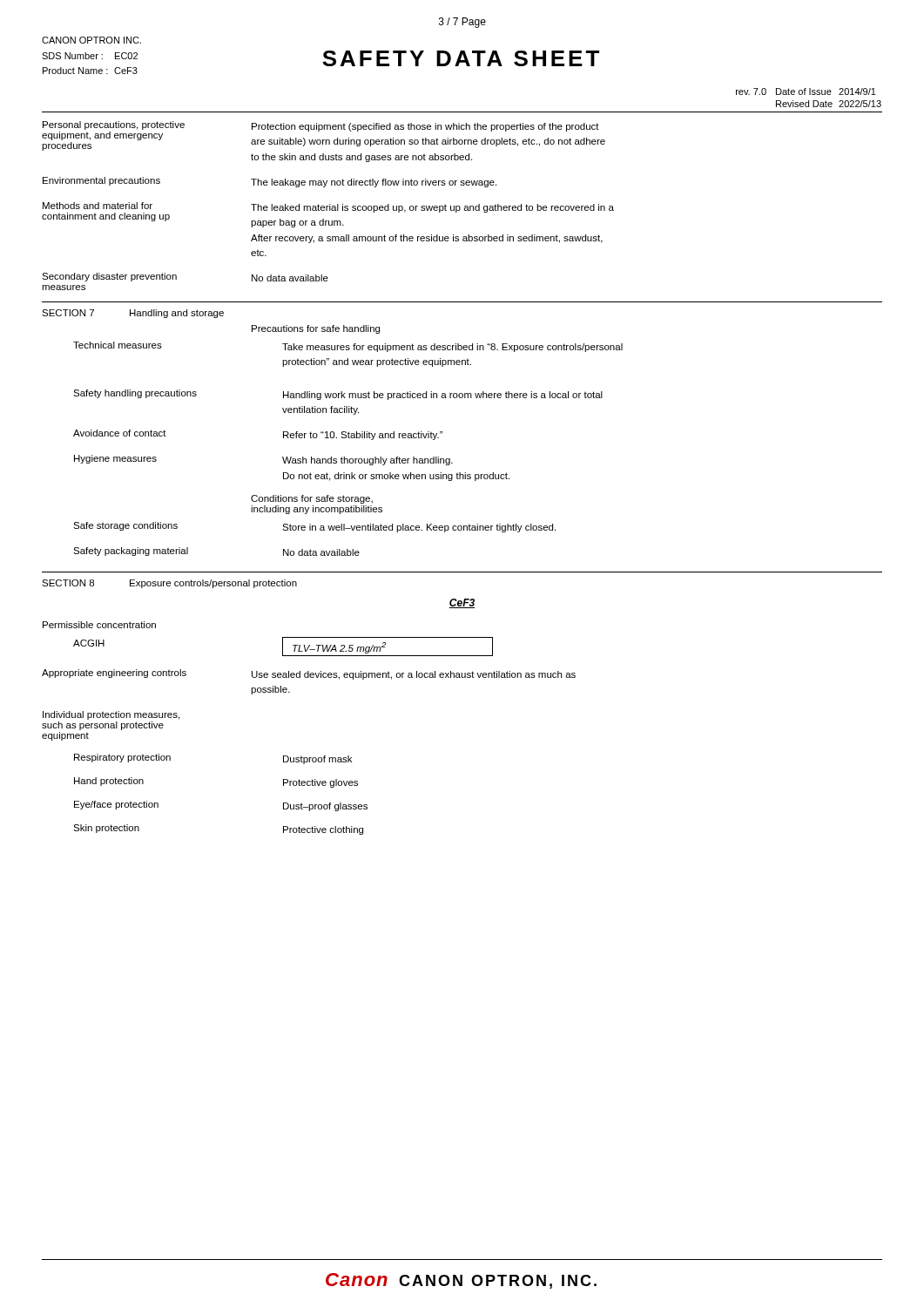
Task: Point to the text starting "Respiratory protection Dustproof mask"
Action: click(121, 758)
